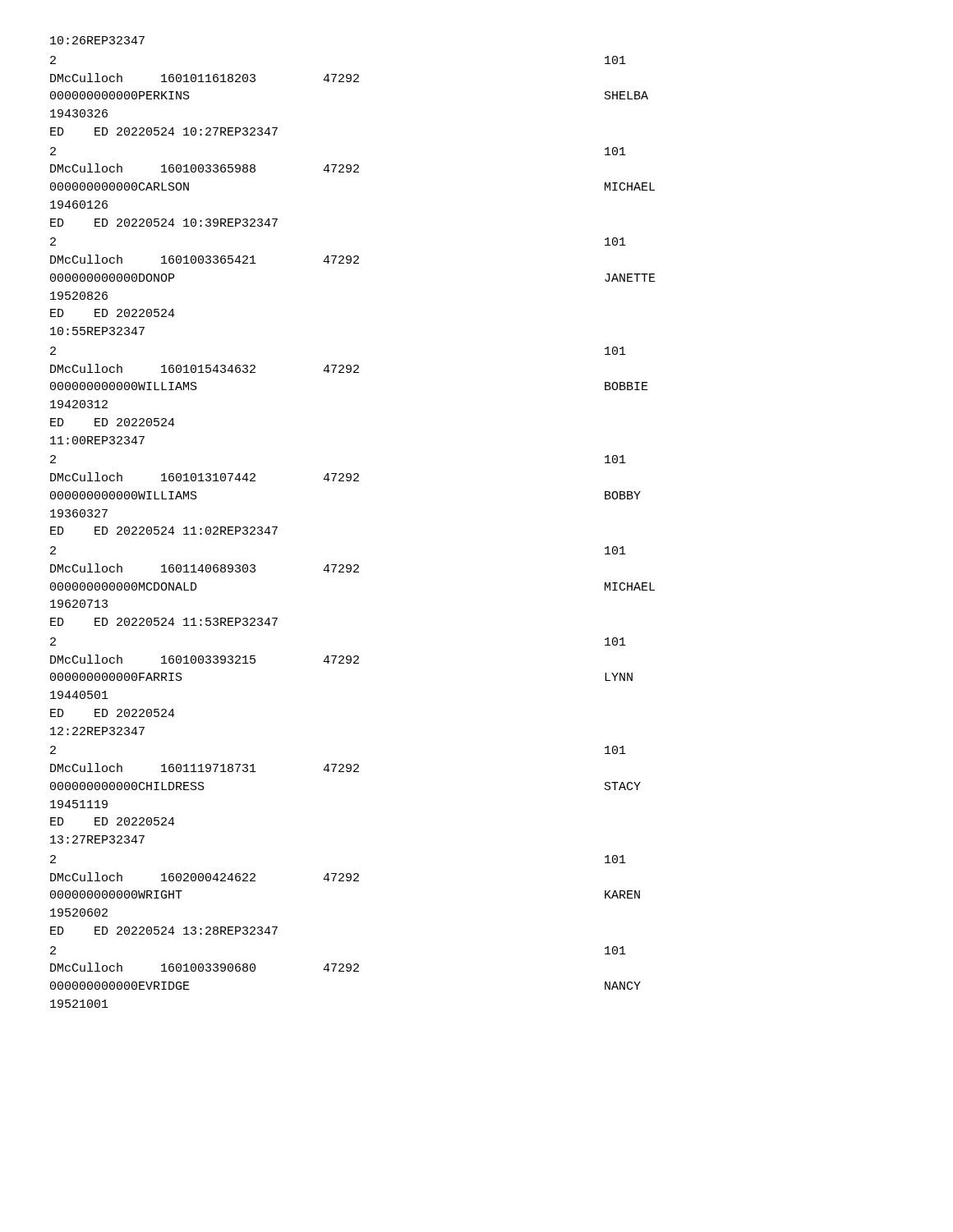Navigate to the block starting "2 101 DMcCulloch 1601003365988 47292 000000000000CARLSON MICHAEL 19460126"
Screen dimensions: 1232x953
click(53, 152)
